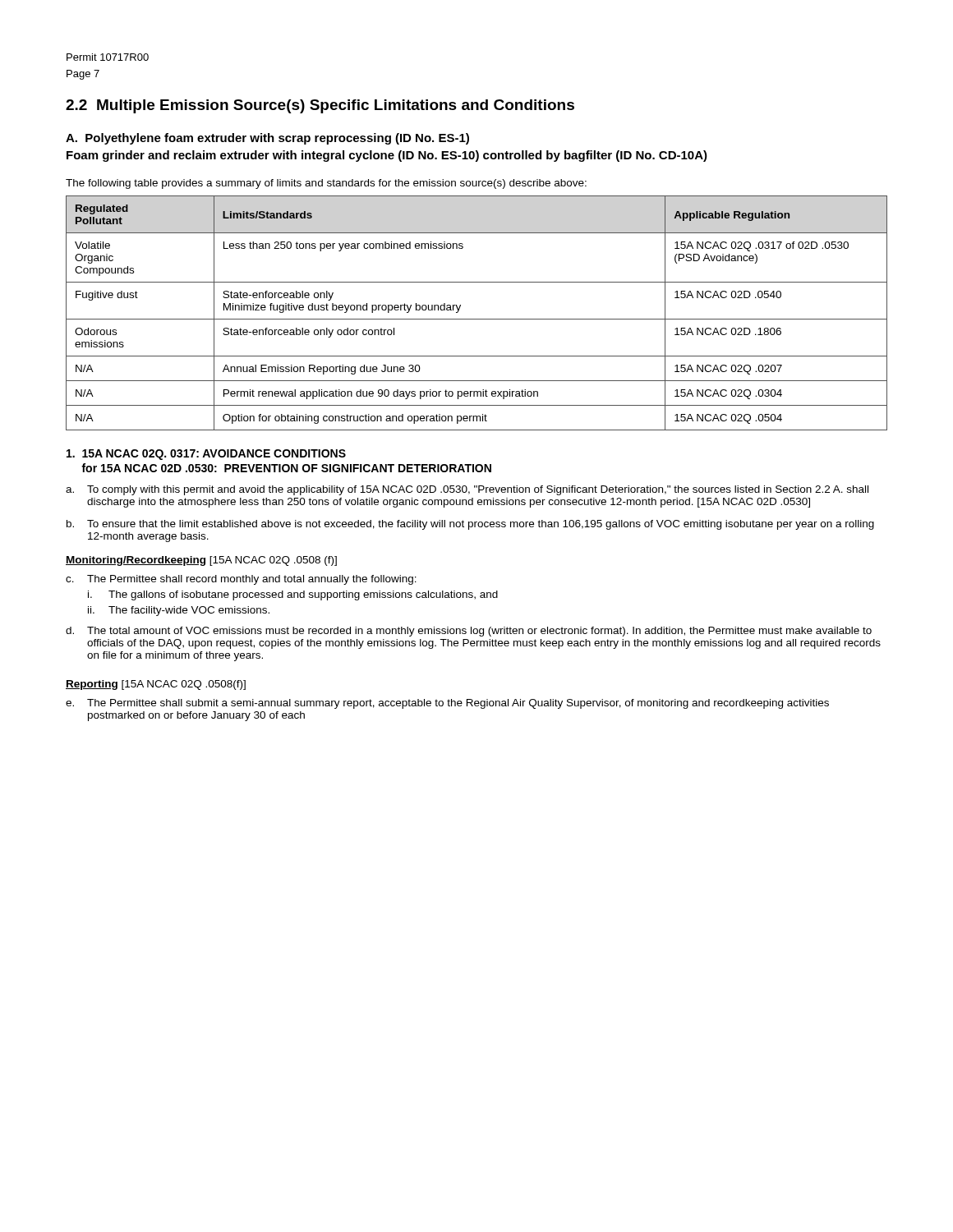This screenshot has height=1232, width=953.
Task: Click on the text block starting "for 15A NCAC 02D .0530: PREVENTION OF SIGNIFICANT"
Action: coord(279,468)
